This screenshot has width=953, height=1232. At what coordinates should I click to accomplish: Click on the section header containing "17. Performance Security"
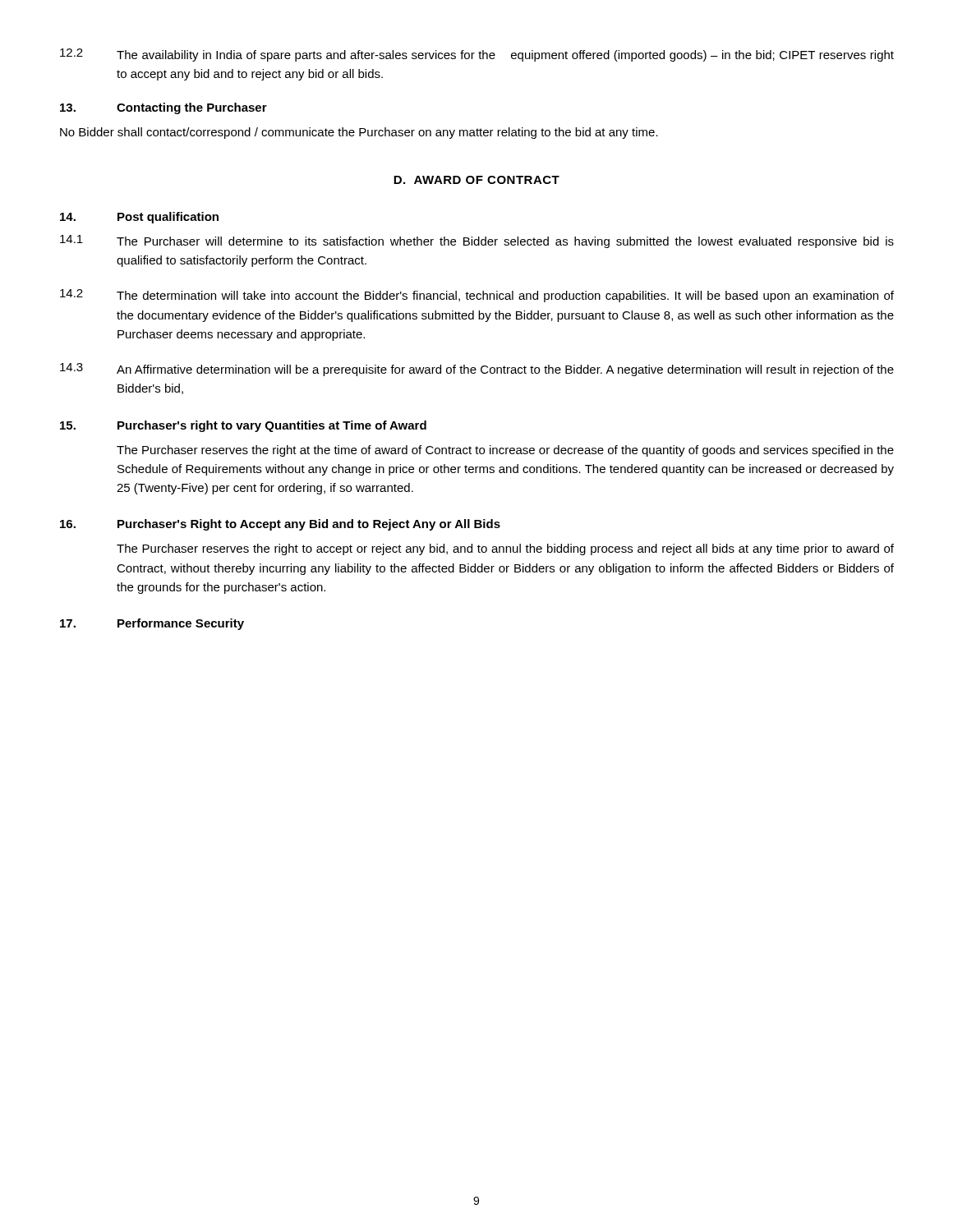(152, 623)
